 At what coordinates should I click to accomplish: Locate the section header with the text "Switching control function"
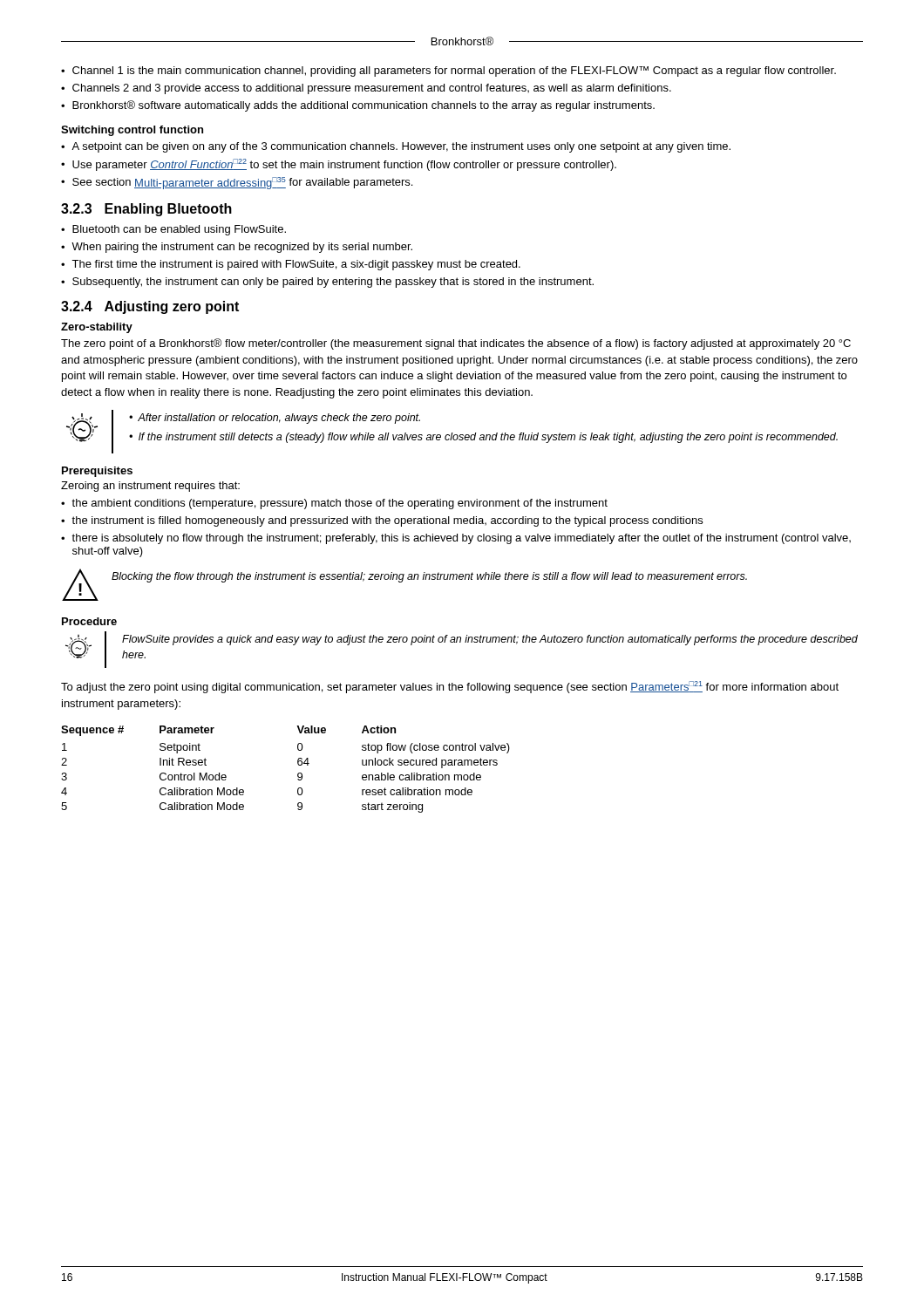tap(132, 129)
